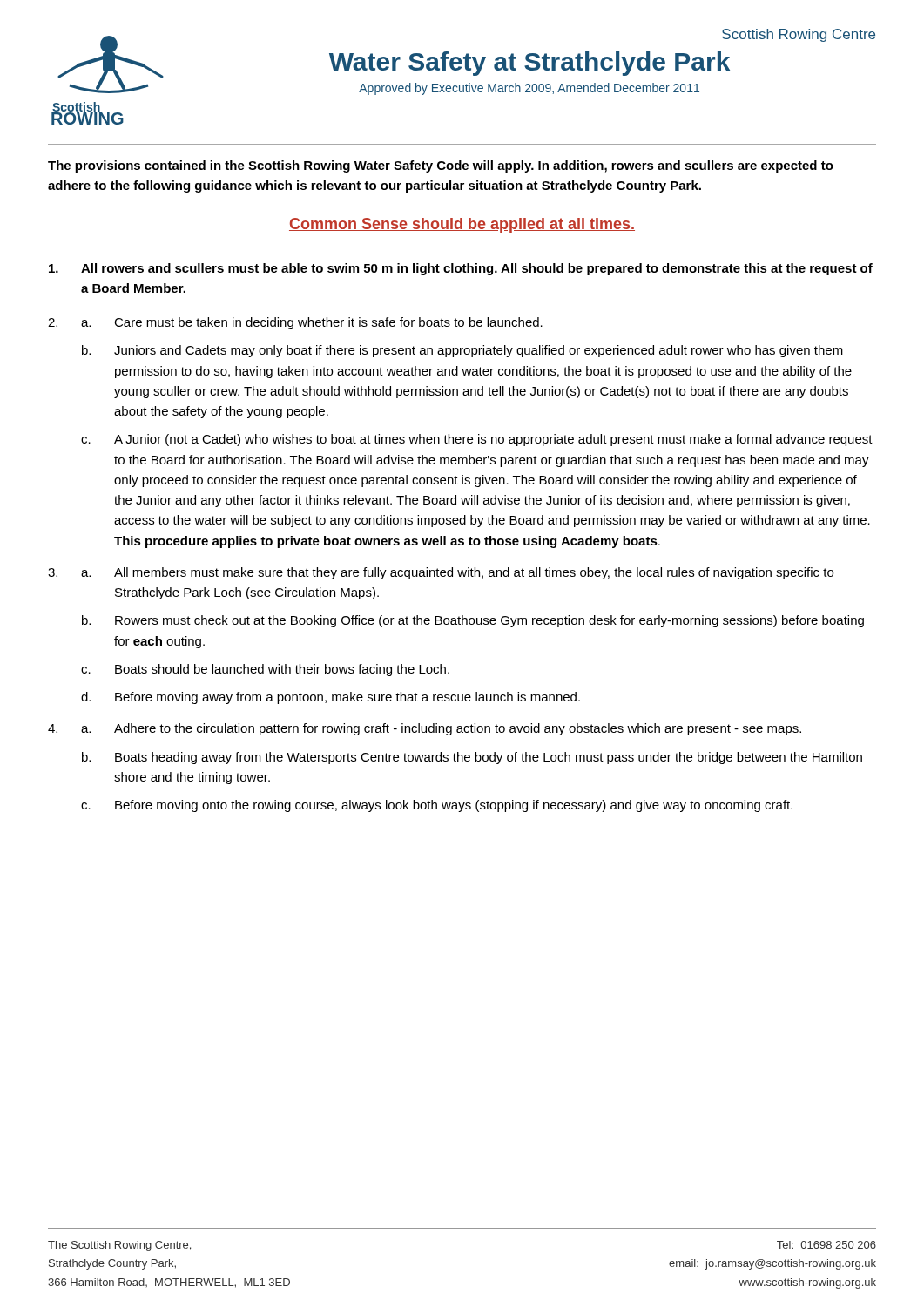924x1307 pixels.
Task: Select the element starting "The provisions contained in the Scottish Rowing Water"
Action: click(441, 175)
